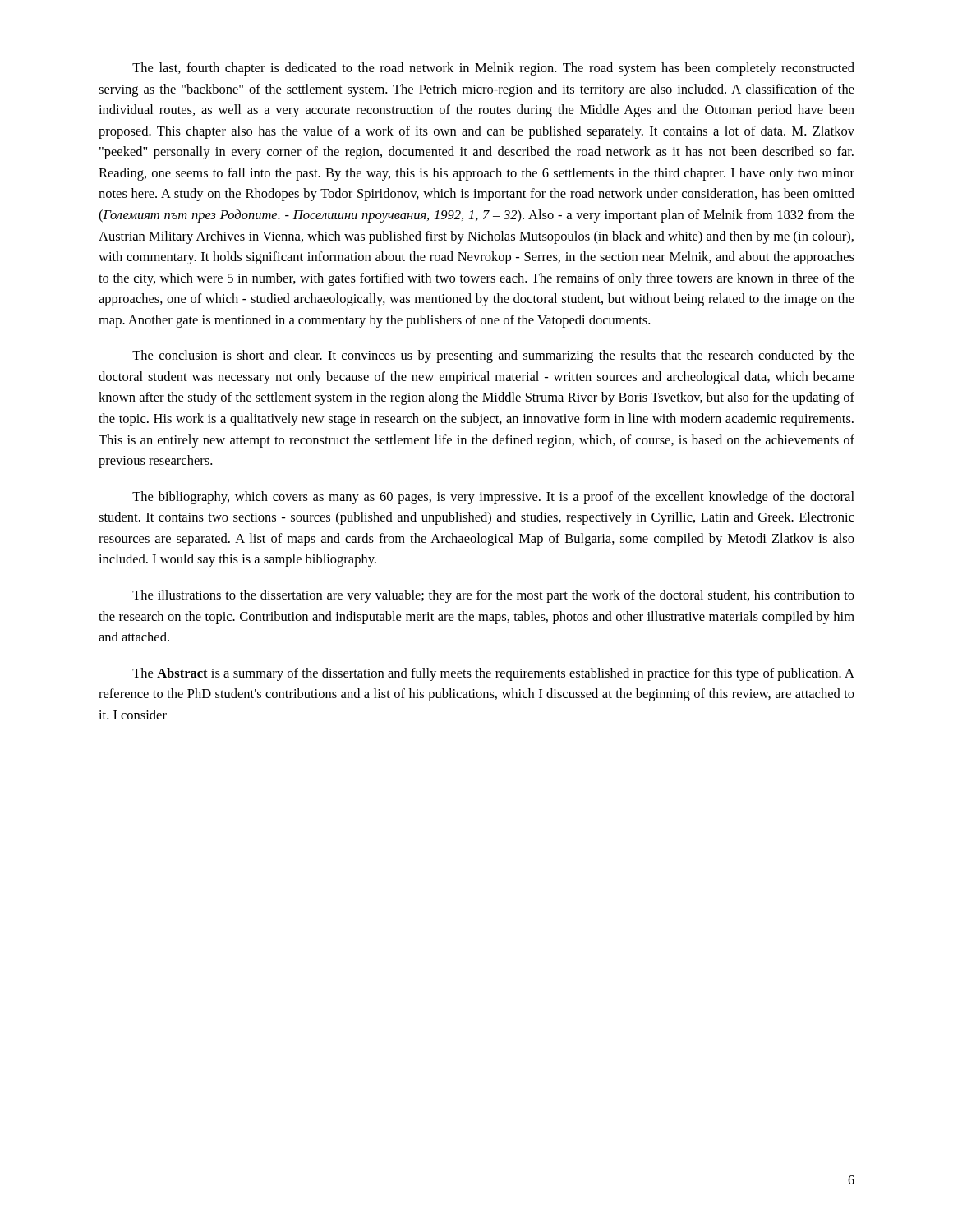Locate the text block starting "The illustrations to the dissertation are"
The height and width of the screenshot is (1232, 953).
click(476, 616)
